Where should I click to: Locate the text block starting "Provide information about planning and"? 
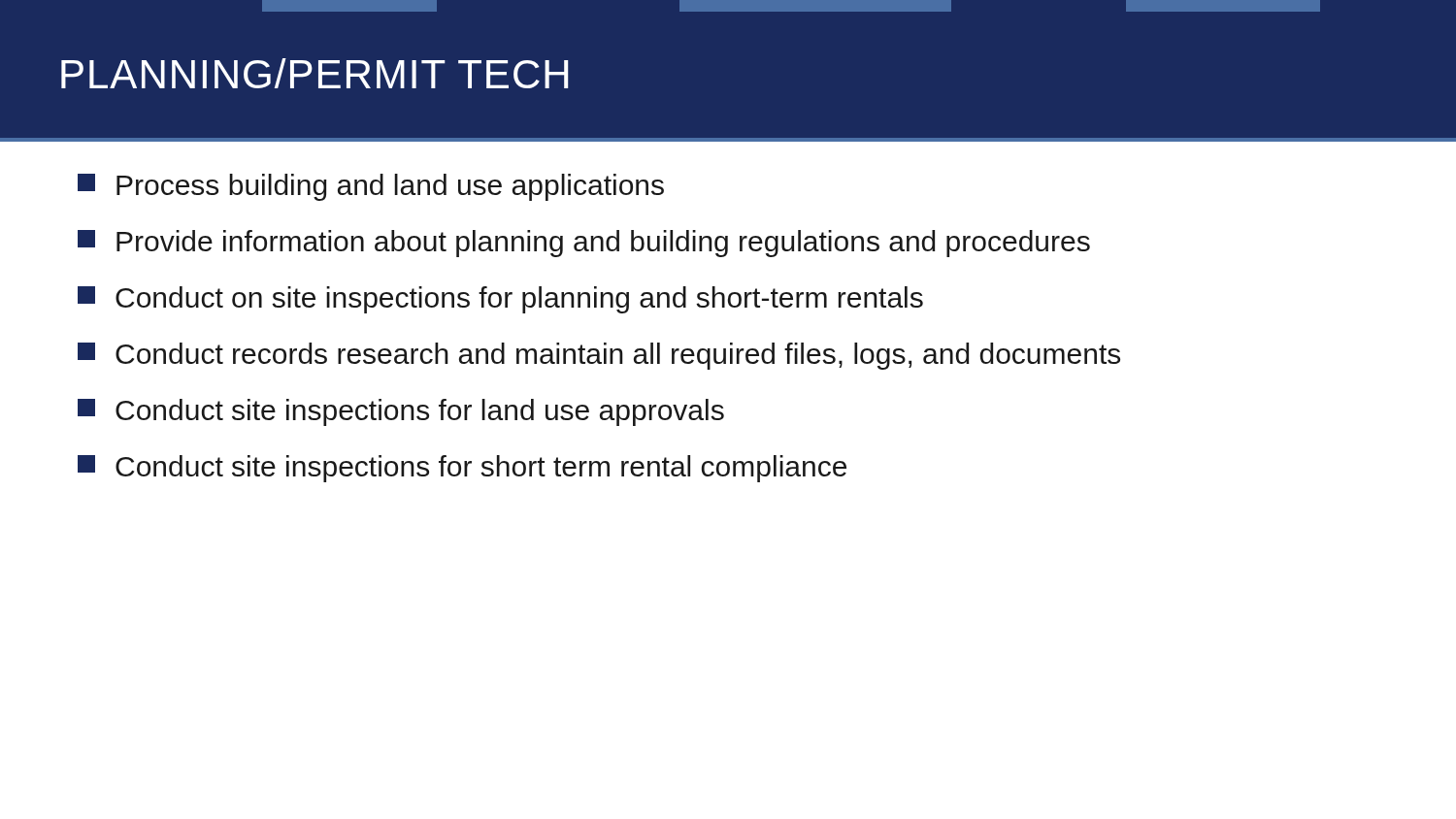584,242
